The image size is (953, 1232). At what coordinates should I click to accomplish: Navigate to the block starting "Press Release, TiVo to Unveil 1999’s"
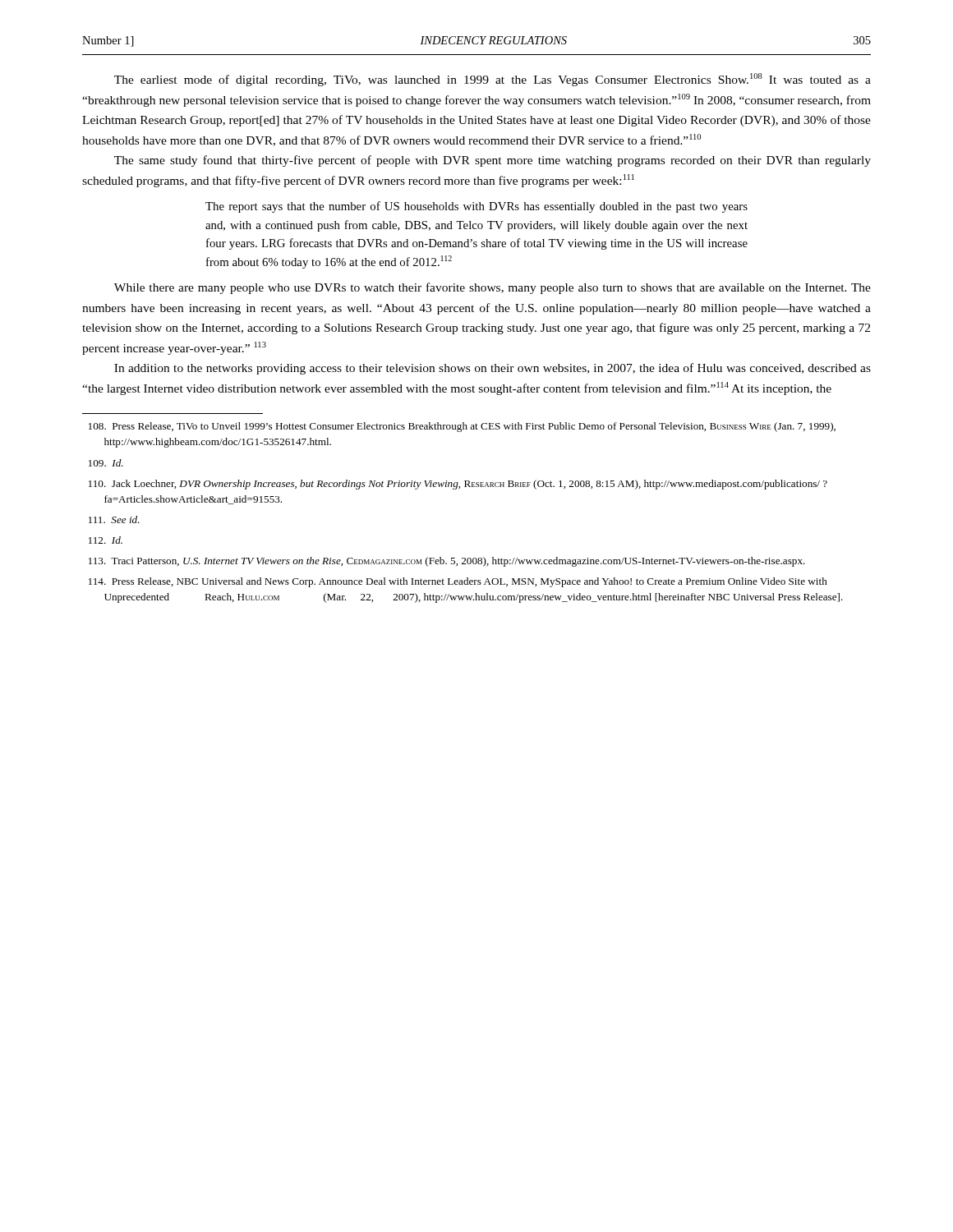(x=476, y=434)
